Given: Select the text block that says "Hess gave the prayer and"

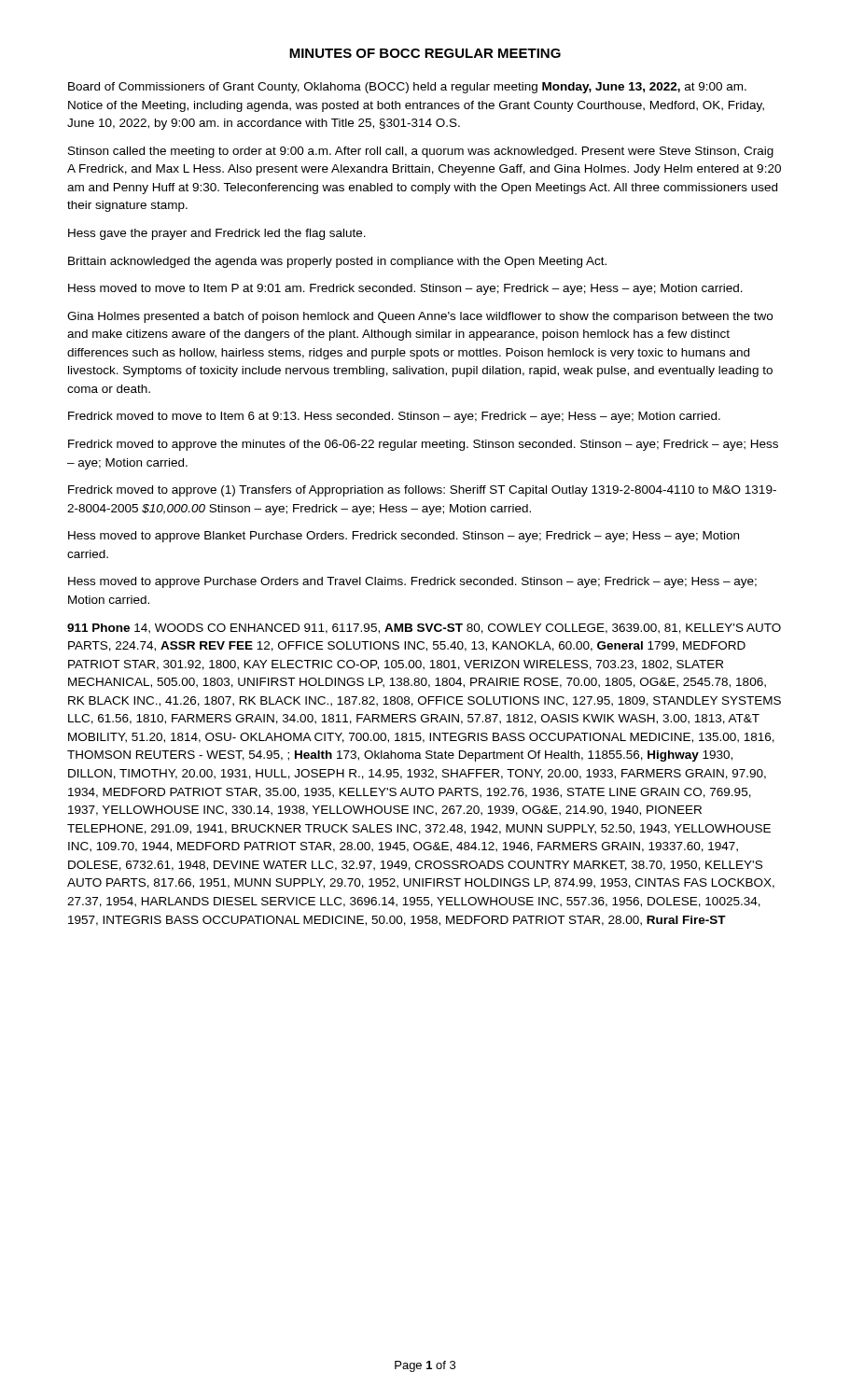Looking at the screenshot, I should tap(217, 233).
